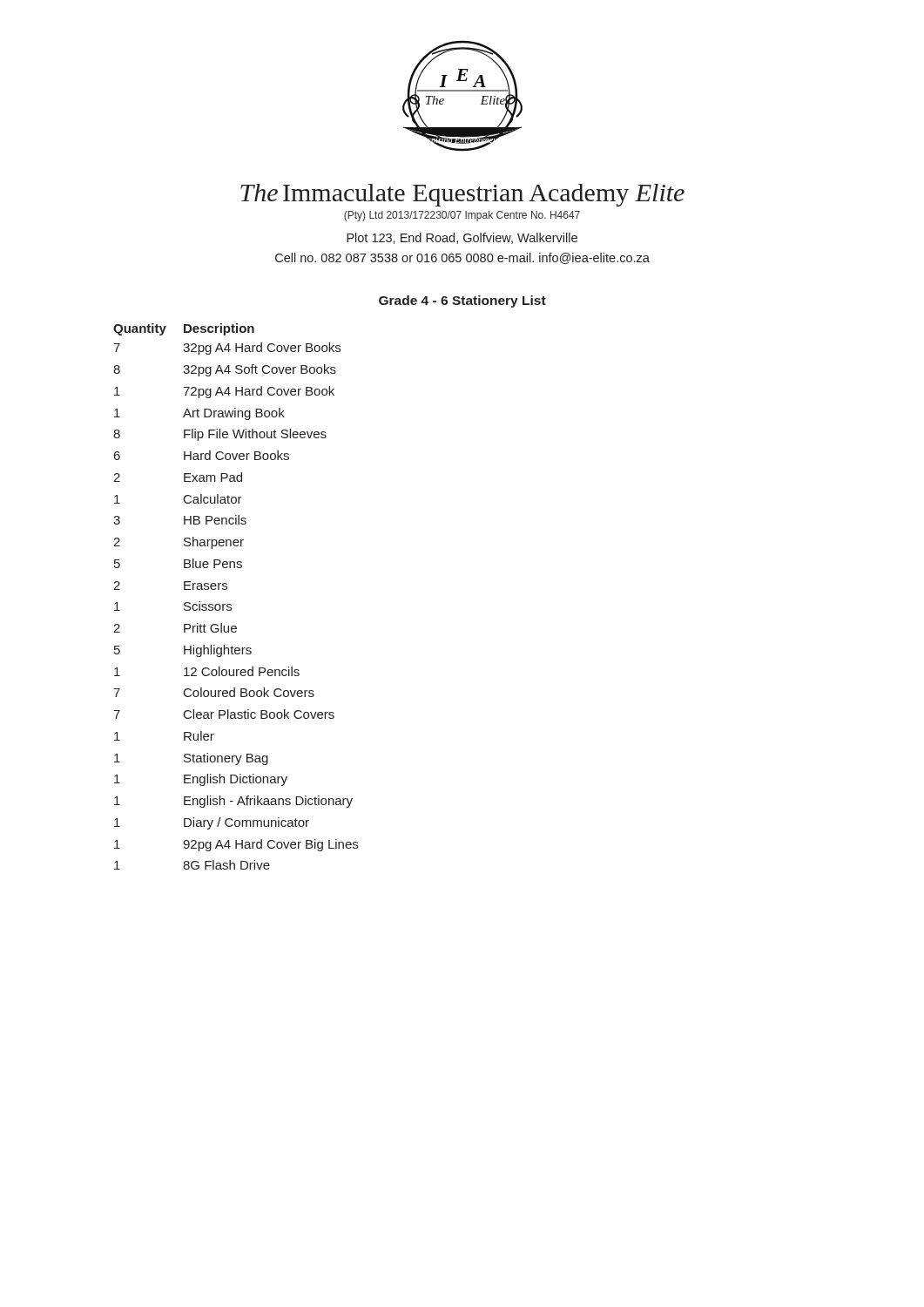This screenshot has width=924, height=1307.
Task: Click on the list item that reads "3HB Pencils"
Action: coord(180,521)
